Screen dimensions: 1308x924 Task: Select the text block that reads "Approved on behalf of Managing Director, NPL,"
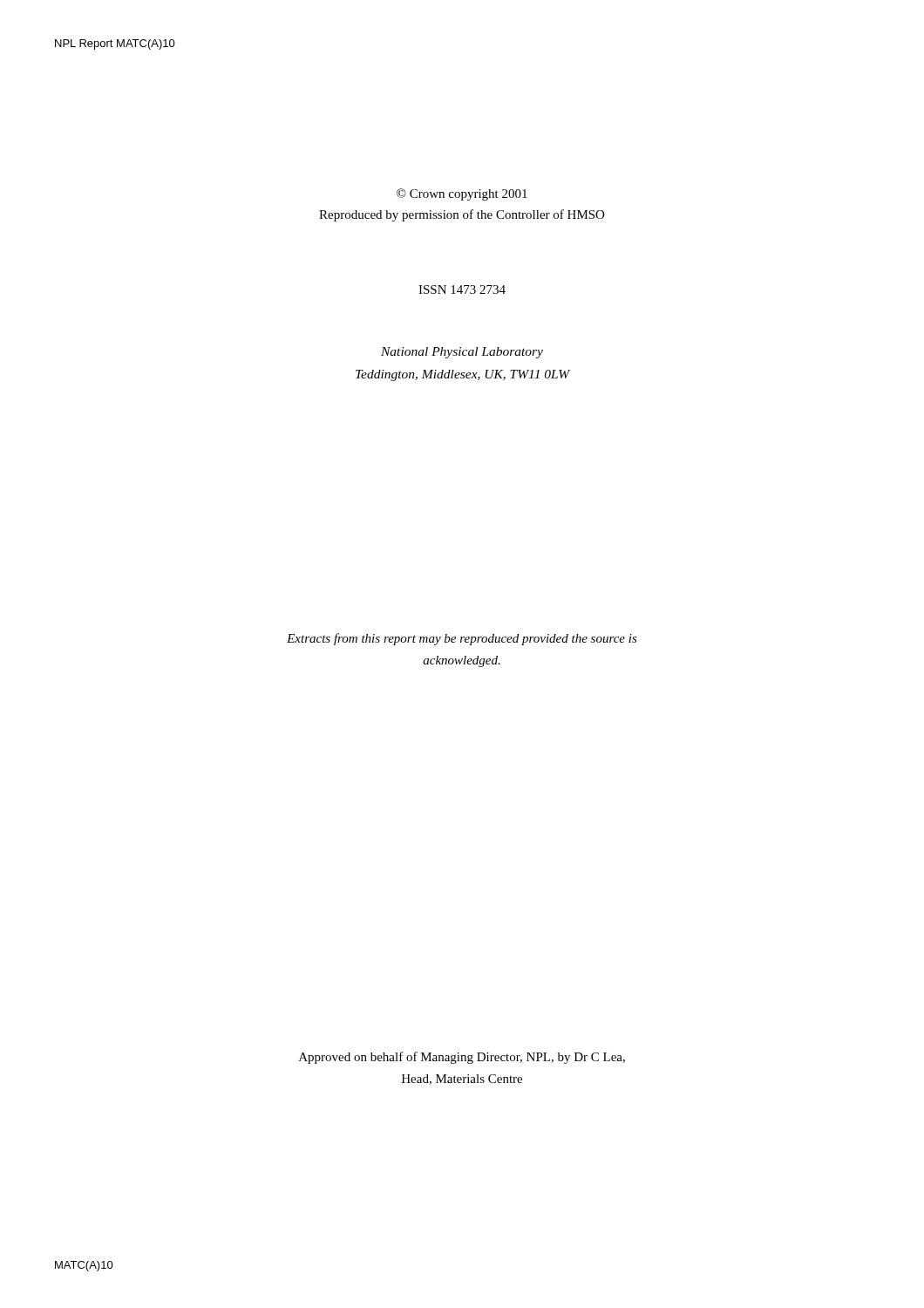tap(462, 1068)
